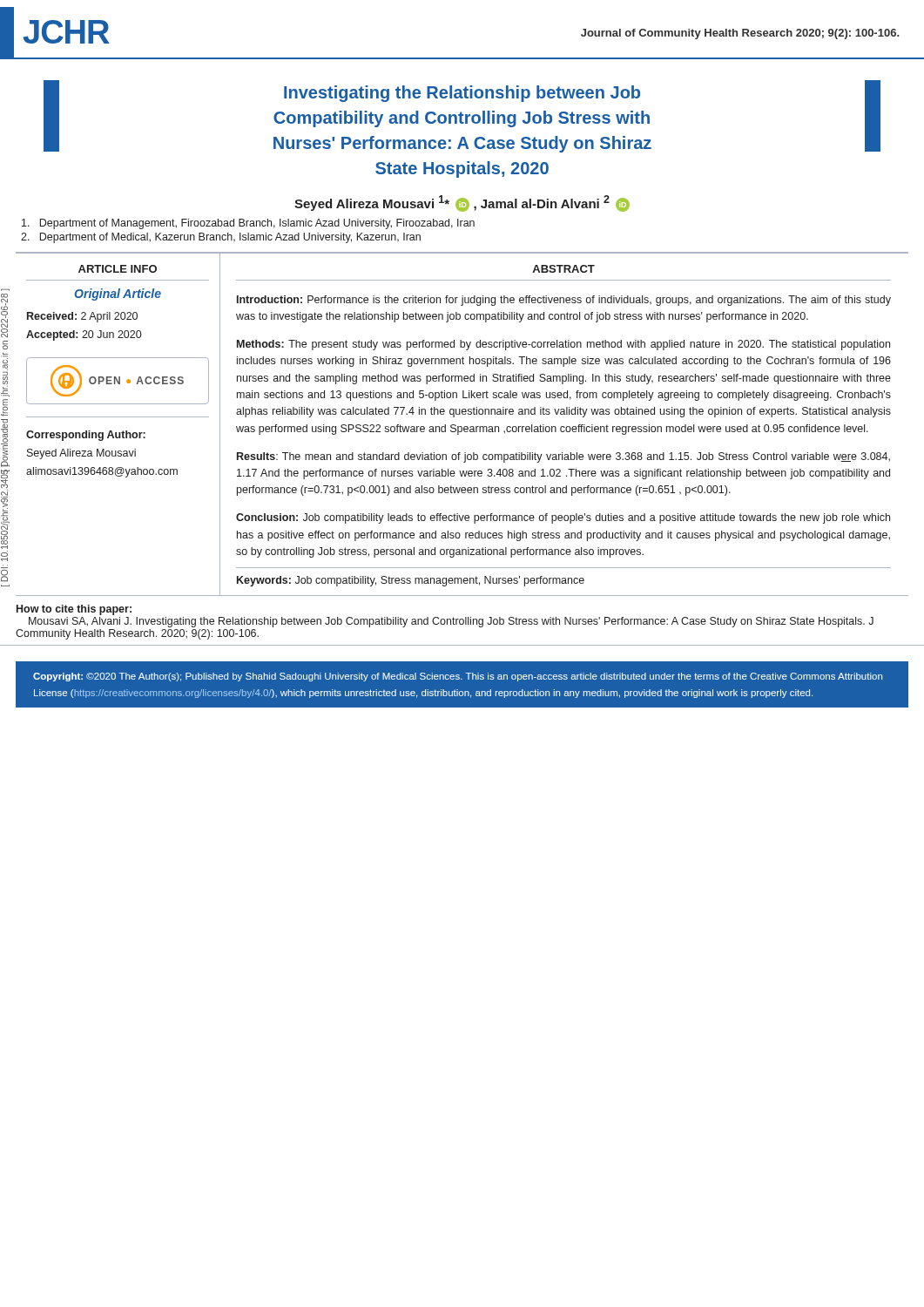Select a logo

118,380
